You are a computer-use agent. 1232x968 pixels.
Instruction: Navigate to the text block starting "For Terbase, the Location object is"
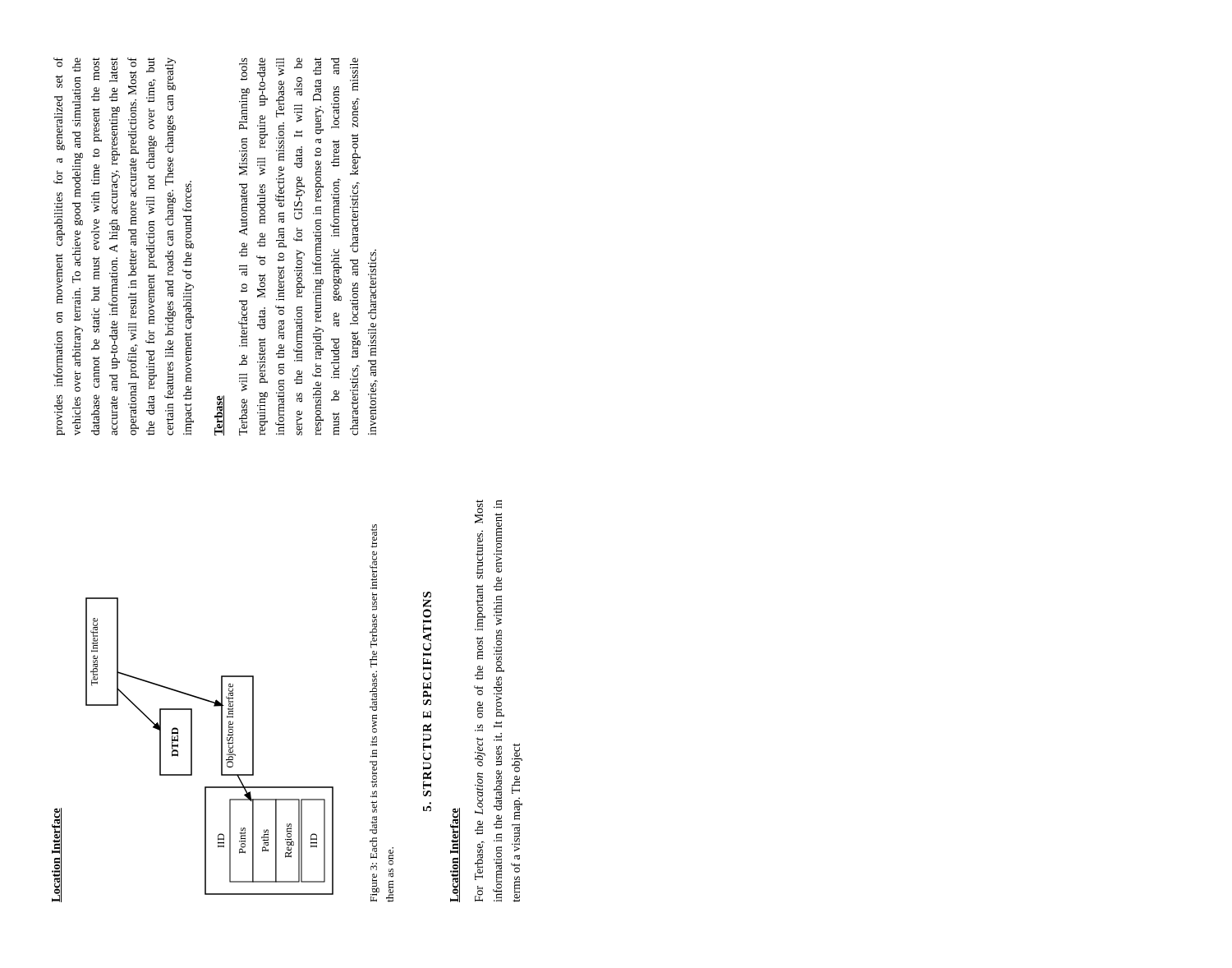497,701
